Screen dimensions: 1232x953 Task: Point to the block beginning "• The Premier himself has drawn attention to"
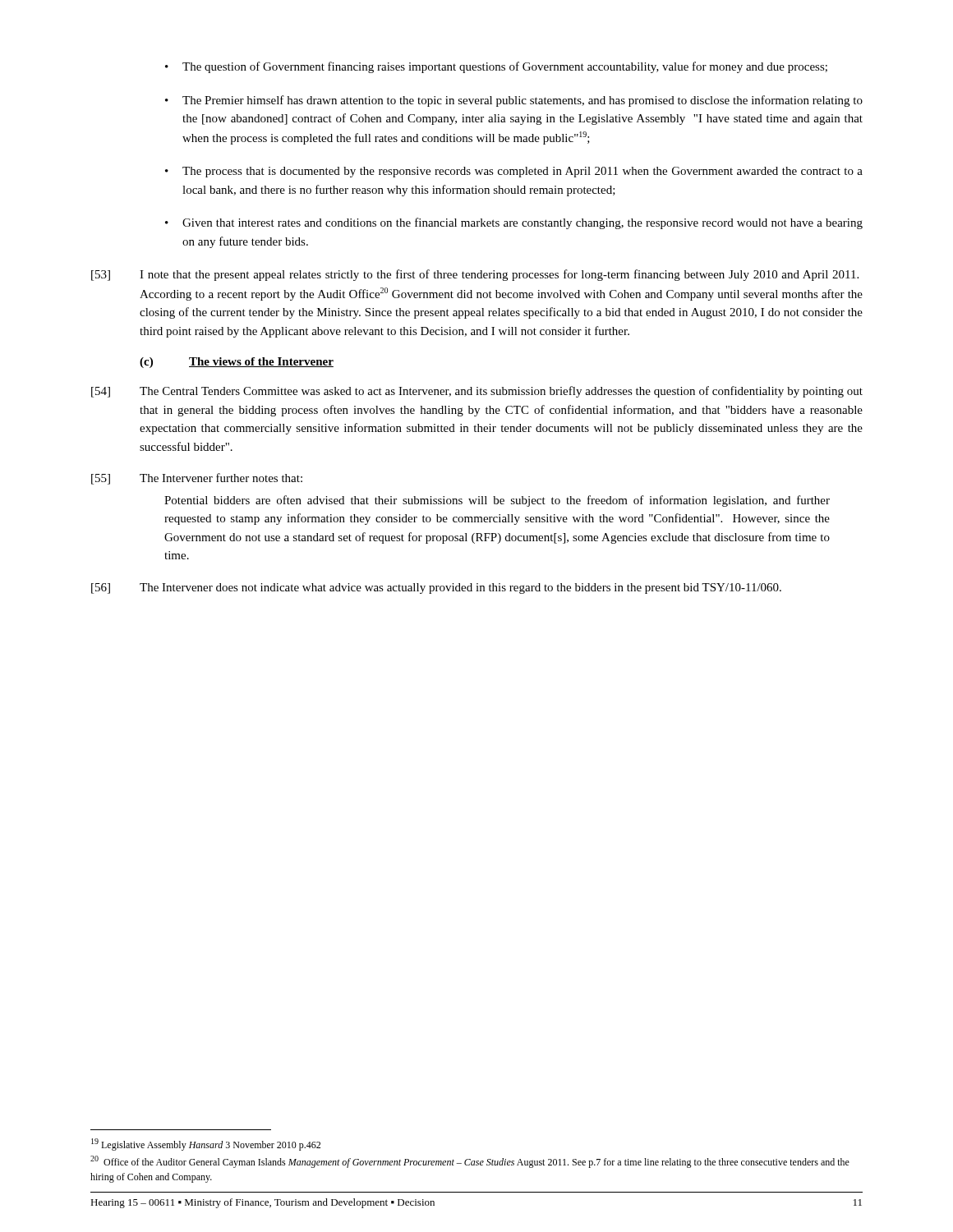pyautogui.click(x=513, y=119)
